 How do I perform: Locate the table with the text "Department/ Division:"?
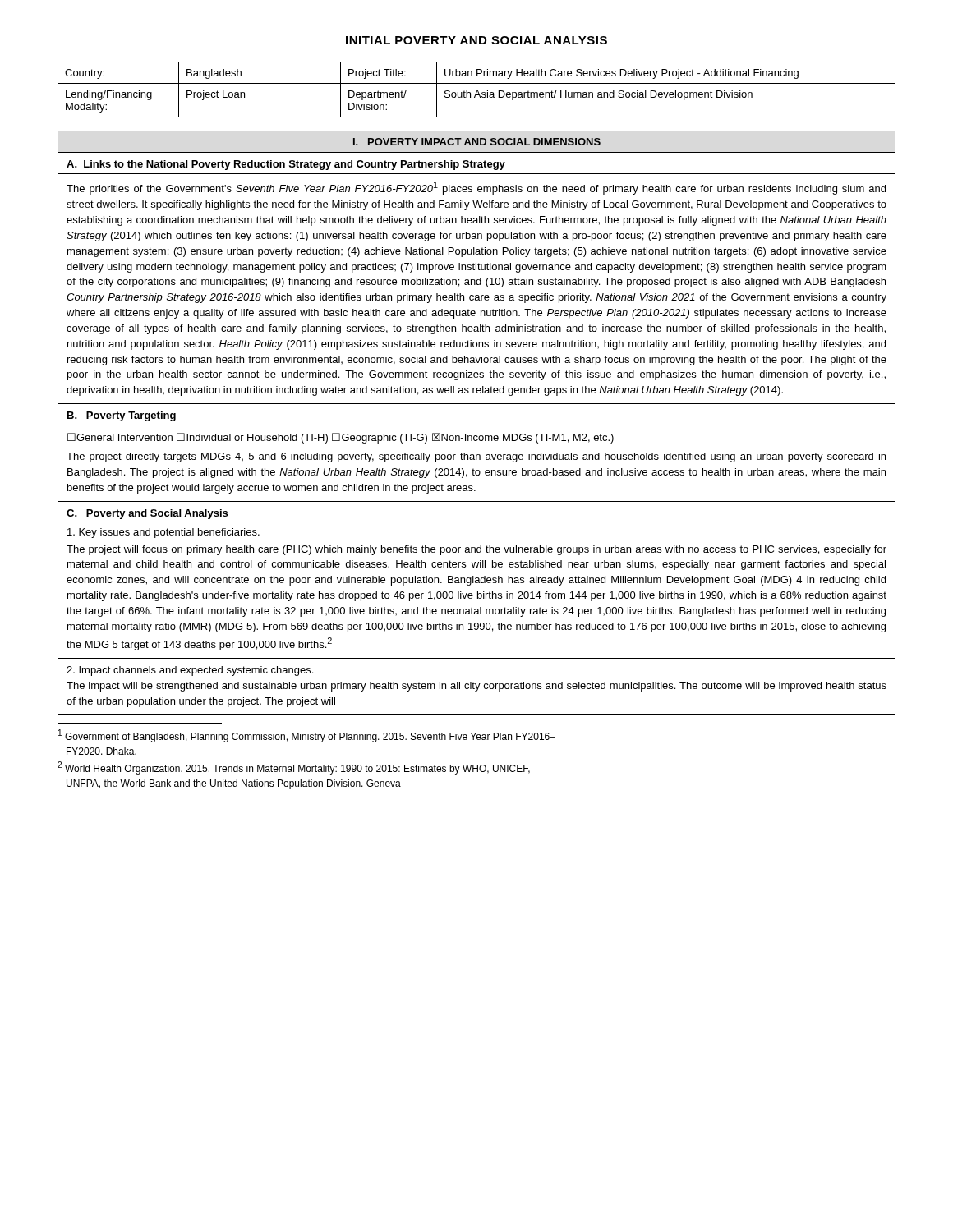[x=476, y=90]
